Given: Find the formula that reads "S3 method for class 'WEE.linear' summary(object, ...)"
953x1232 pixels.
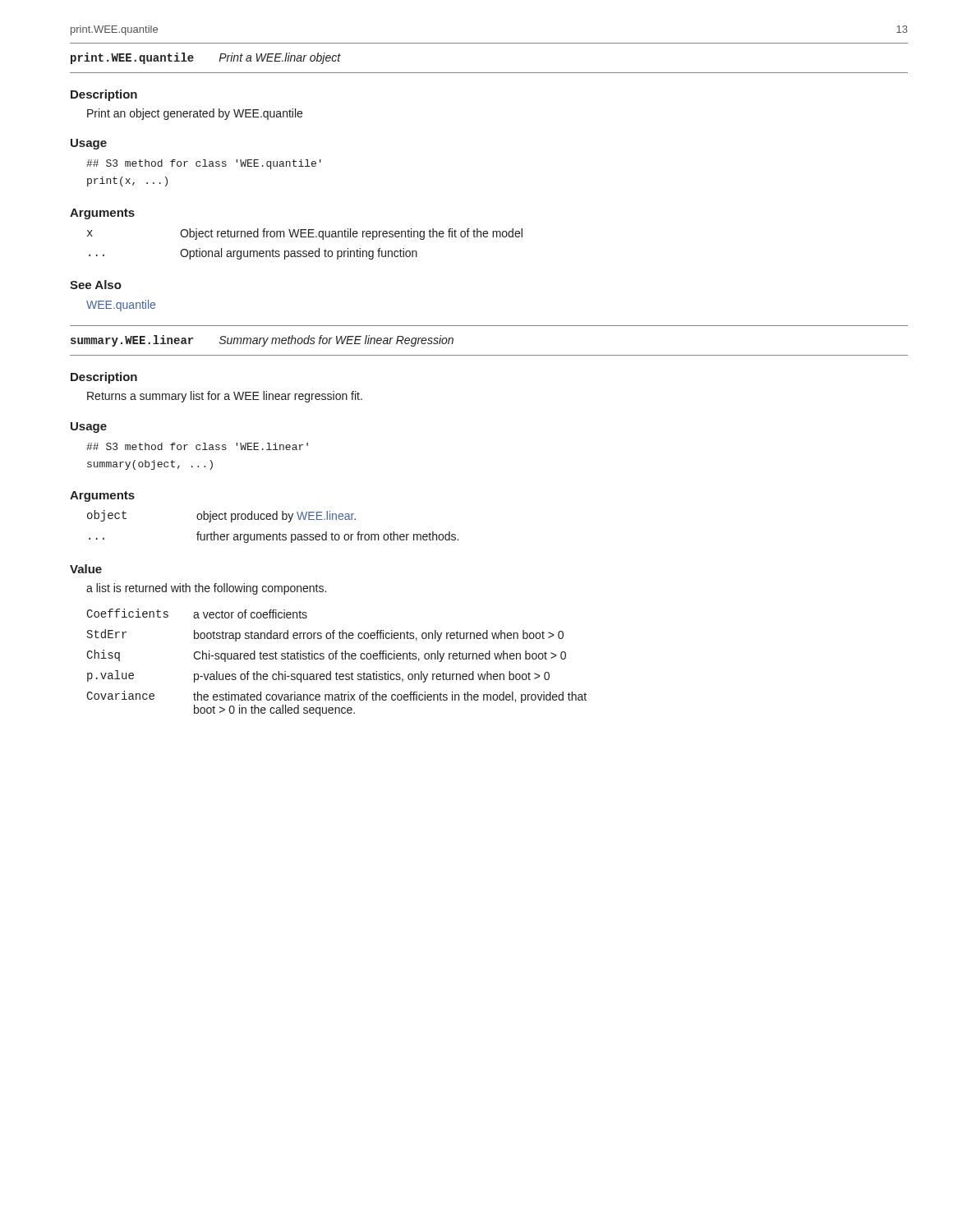Looking at the screenshot, I should point(197,446).
